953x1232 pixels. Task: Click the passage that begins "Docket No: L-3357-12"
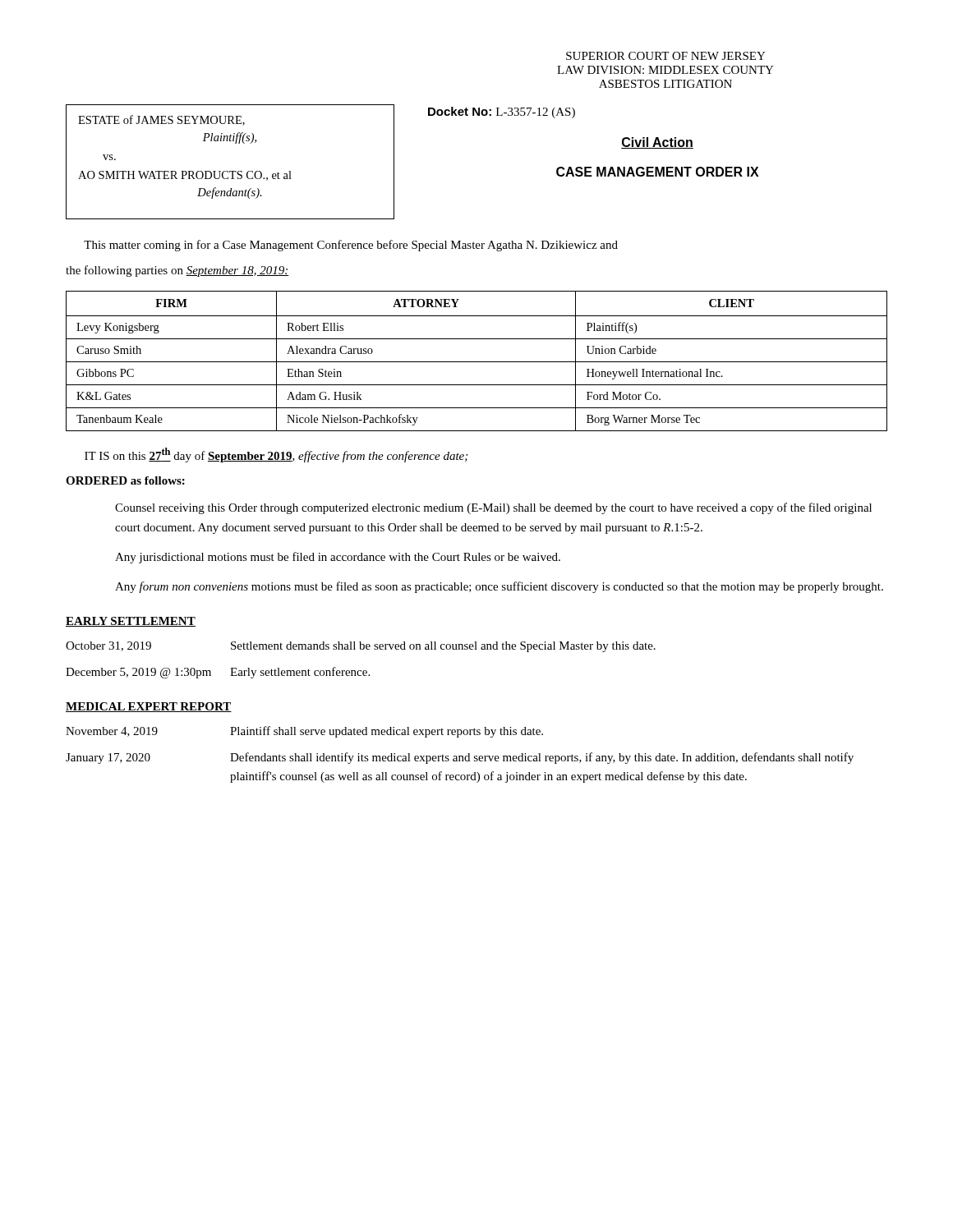[x=501, y=111]
